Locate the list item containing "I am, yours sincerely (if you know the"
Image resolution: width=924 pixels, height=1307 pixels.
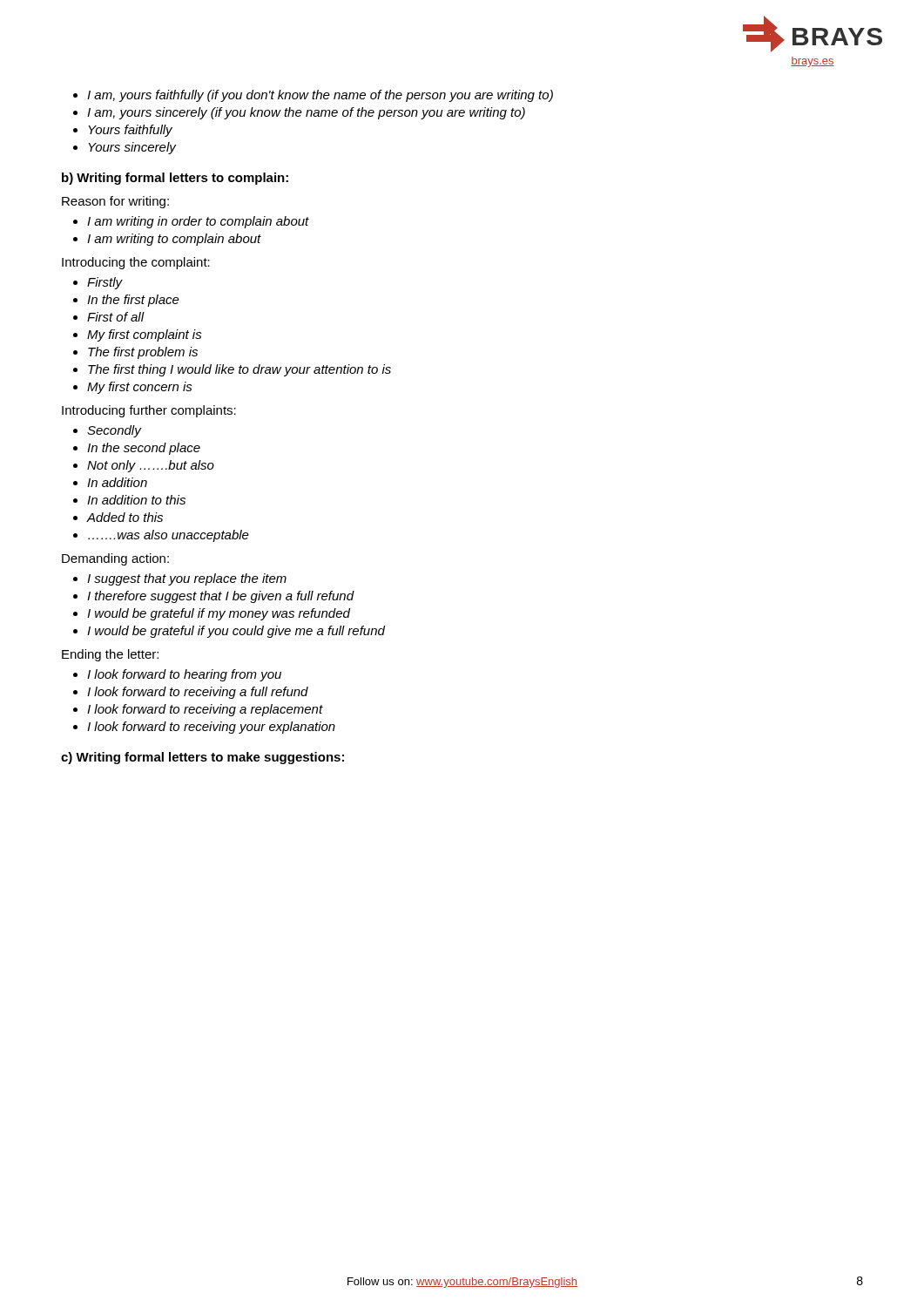306,112
